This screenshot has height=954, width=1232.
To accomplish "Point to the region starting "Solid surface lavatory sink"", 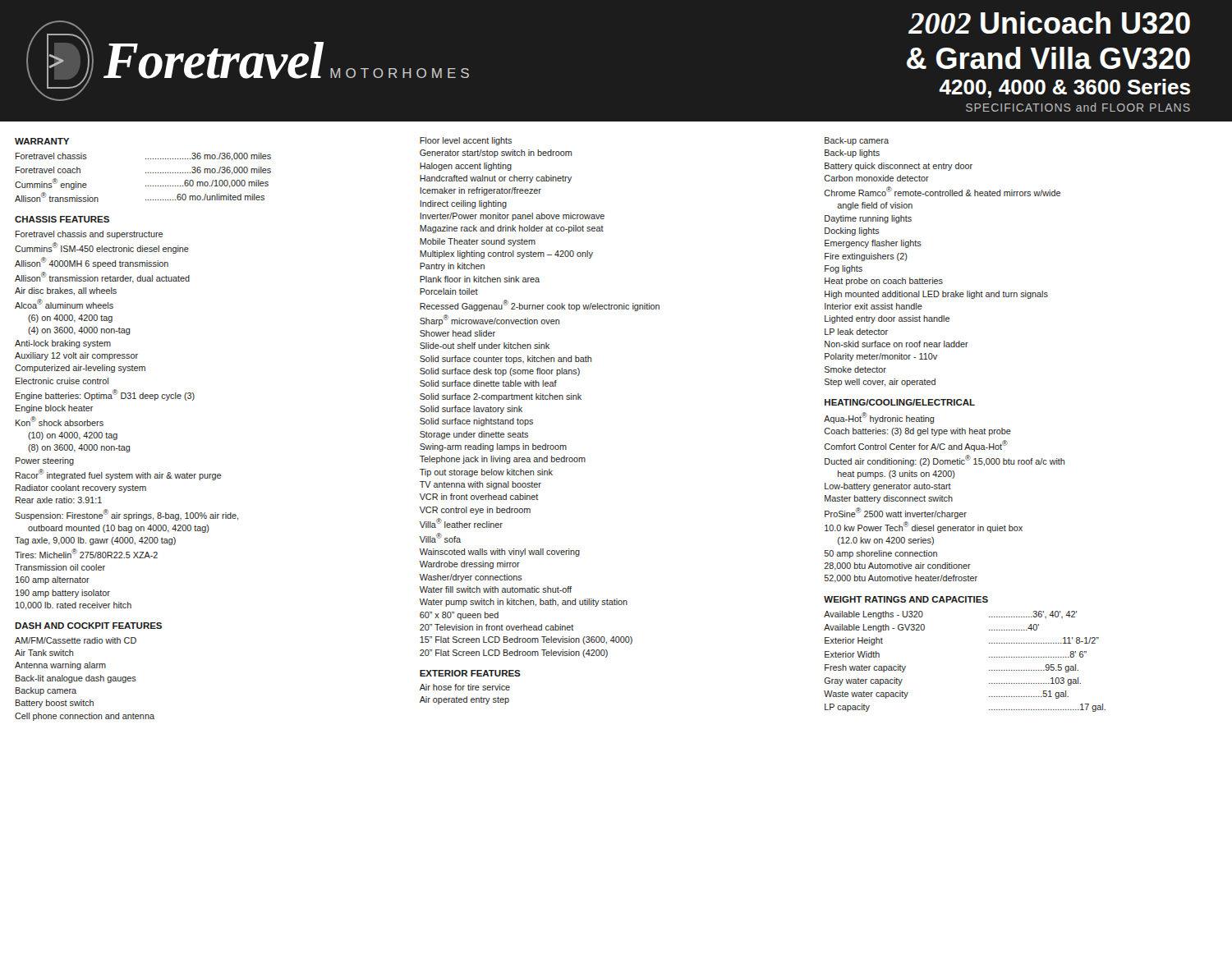I will click(x=471, y=409).
